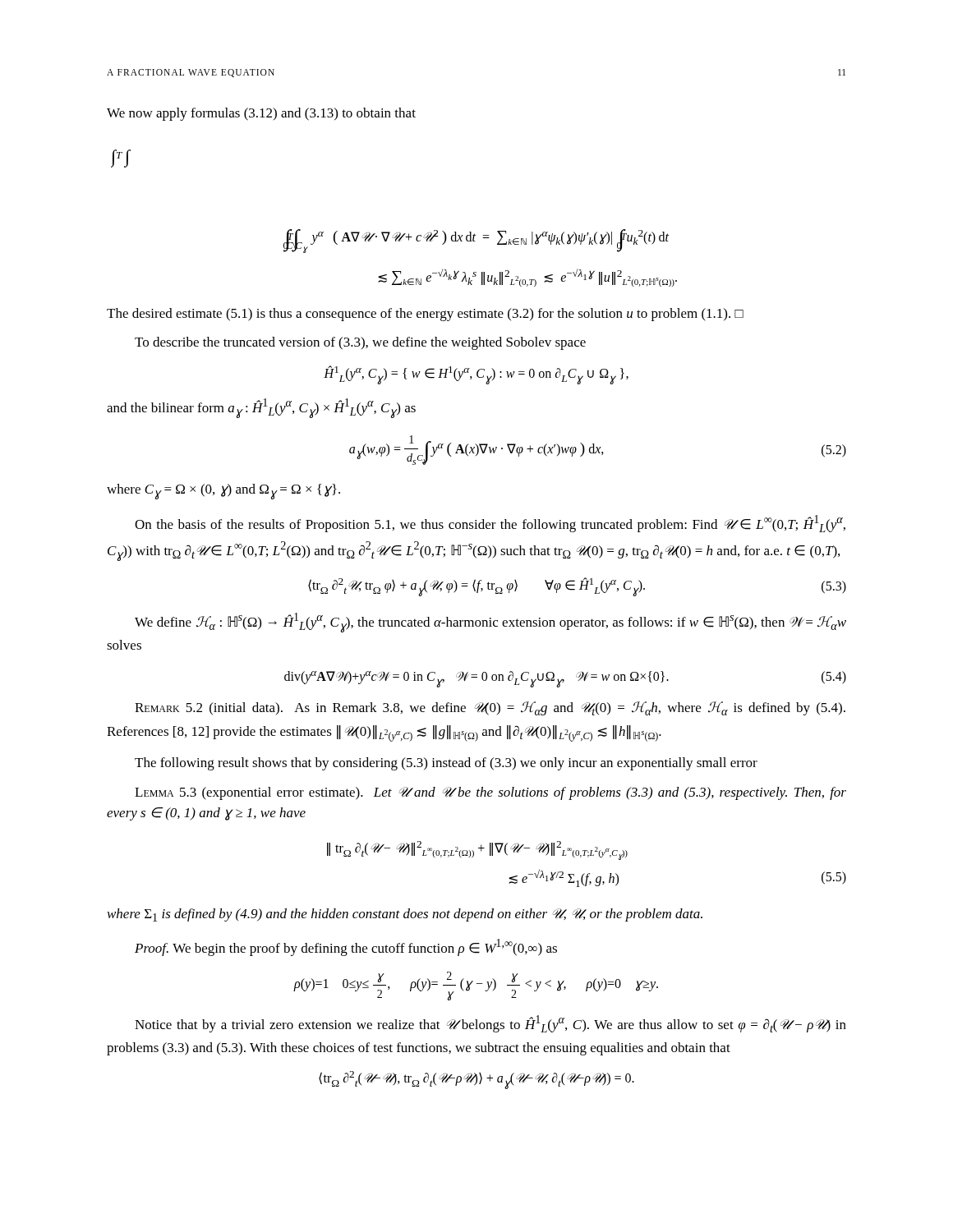Point to the passage starting "where Σ1 is defined"
Viewport: 953px width, 1232px height.
coord(405,915)
